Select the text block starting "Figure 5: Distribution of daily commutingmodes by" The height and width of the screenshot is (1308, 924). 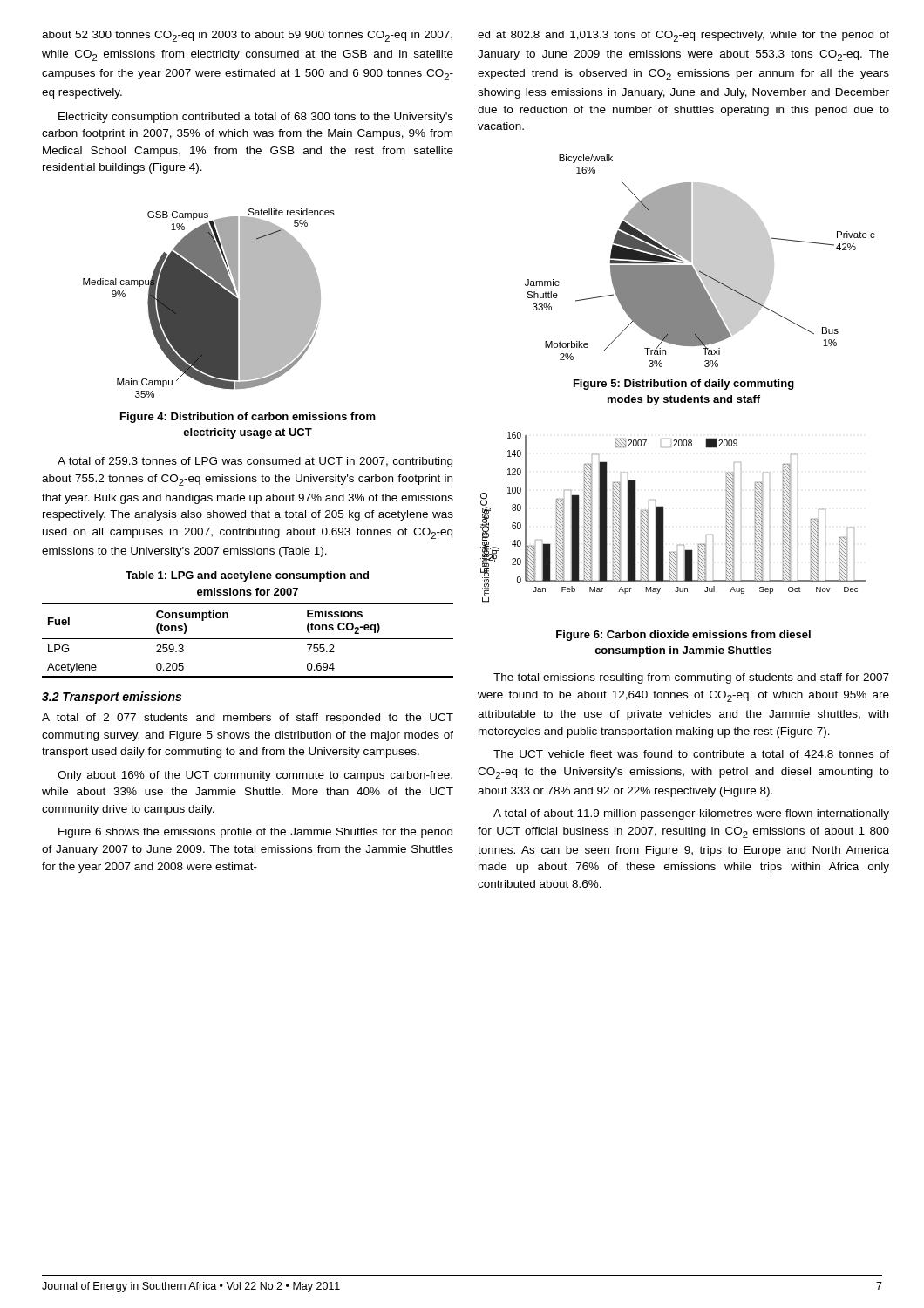683,391
